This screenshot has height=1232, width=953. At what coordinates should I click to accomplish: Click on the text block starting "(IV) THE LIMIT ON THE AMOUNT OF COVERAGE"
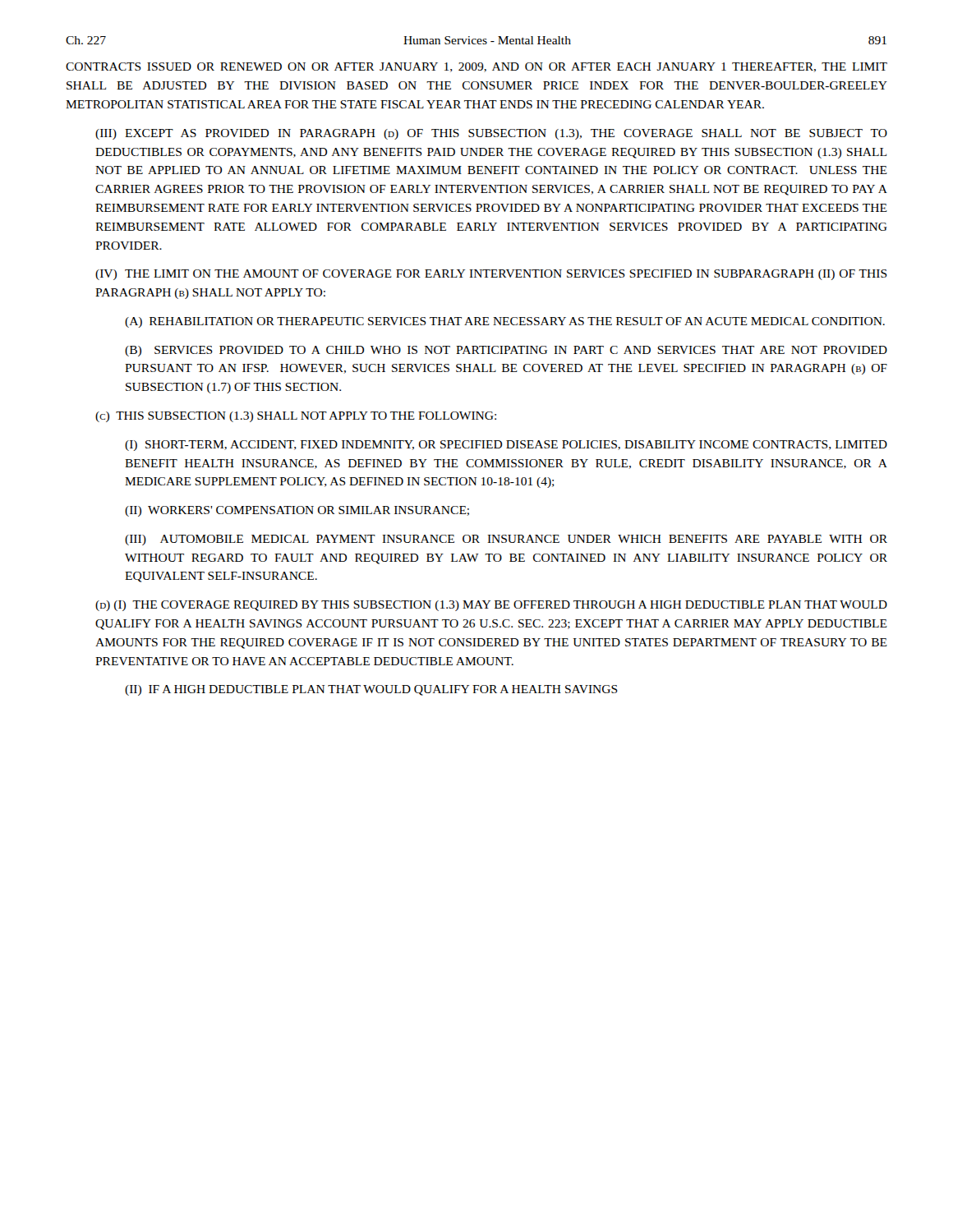point(491,283)
